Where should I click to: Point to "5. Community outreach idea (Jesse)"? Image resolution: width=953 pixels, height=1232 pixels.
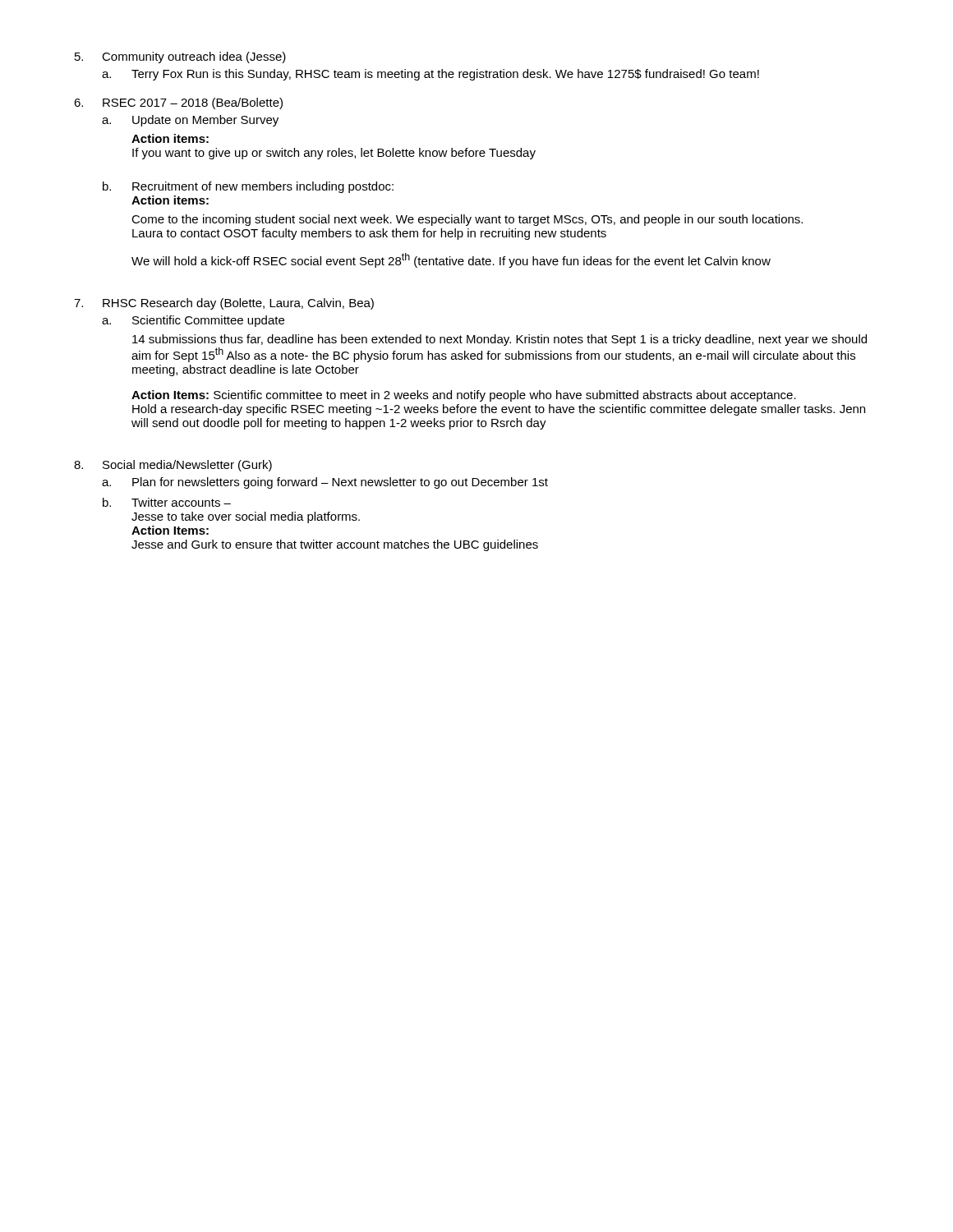(x=180, y=57)
